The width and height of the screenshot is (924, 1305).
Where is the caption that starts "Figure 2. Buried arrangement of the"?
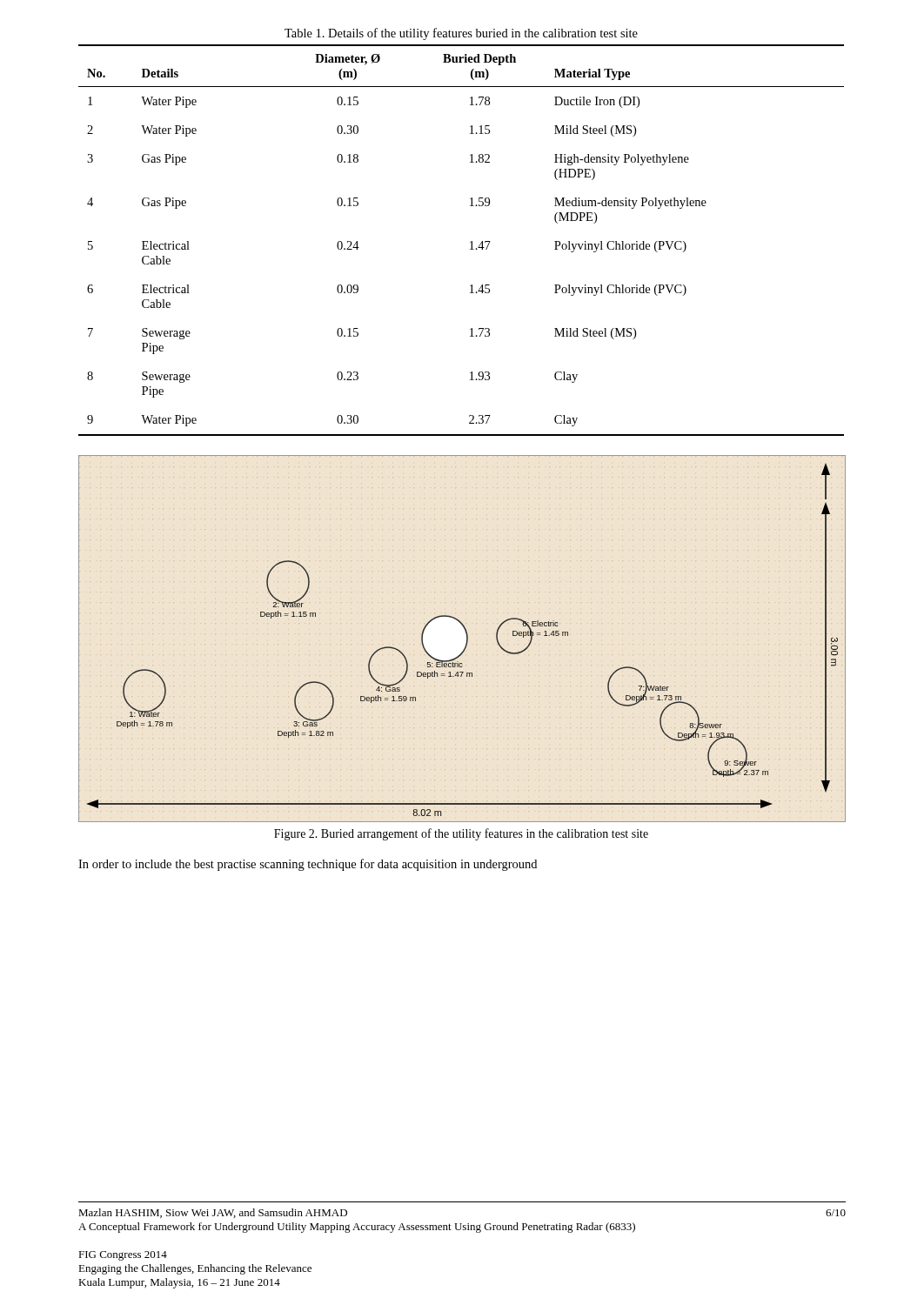[x=461, y=834]
